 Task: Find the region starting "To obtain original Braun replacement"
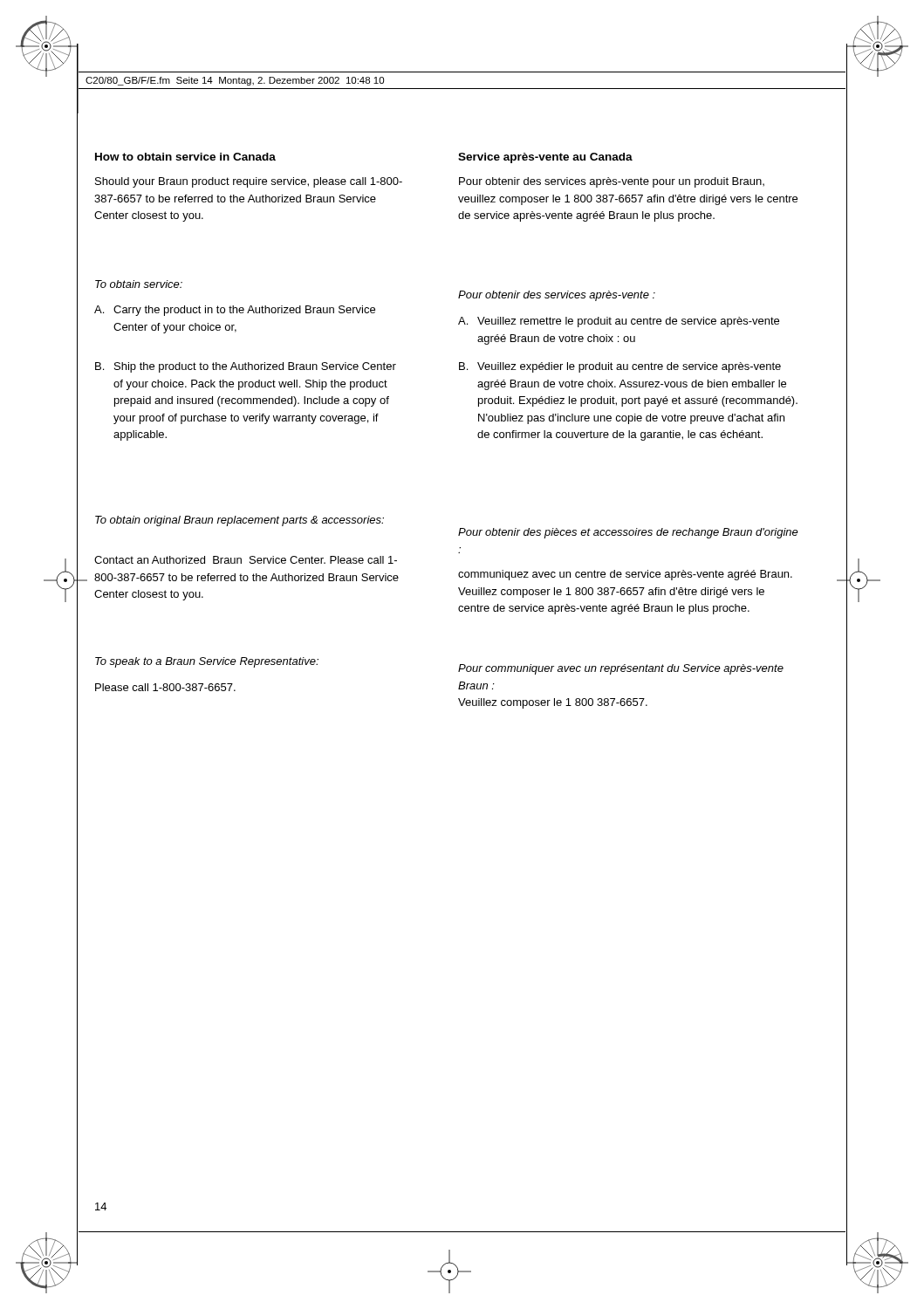pos(239,520)
